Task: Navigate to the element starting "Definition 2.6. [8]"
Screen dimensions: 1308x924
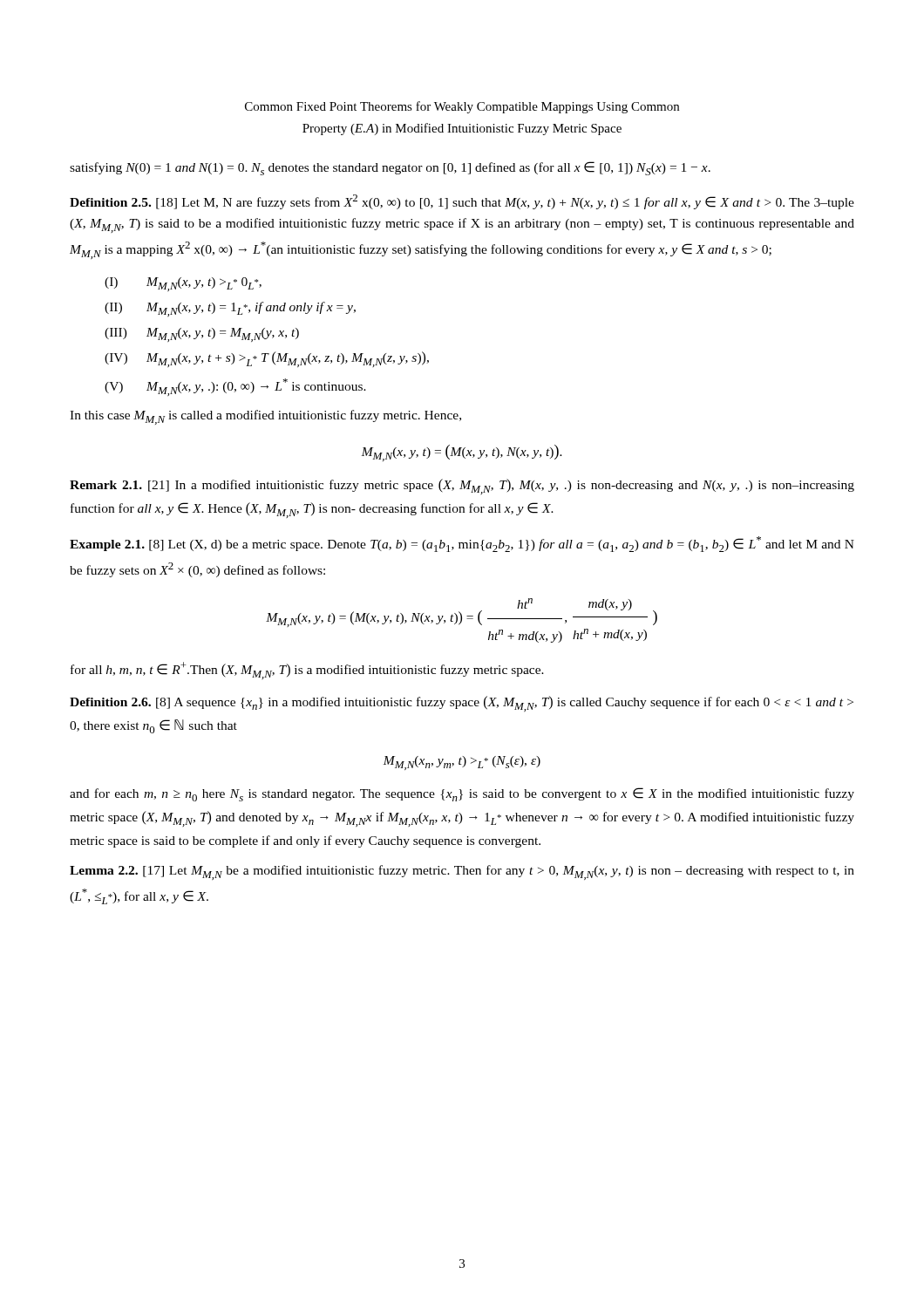Action: pyautogui.click(x=462, y=715)
